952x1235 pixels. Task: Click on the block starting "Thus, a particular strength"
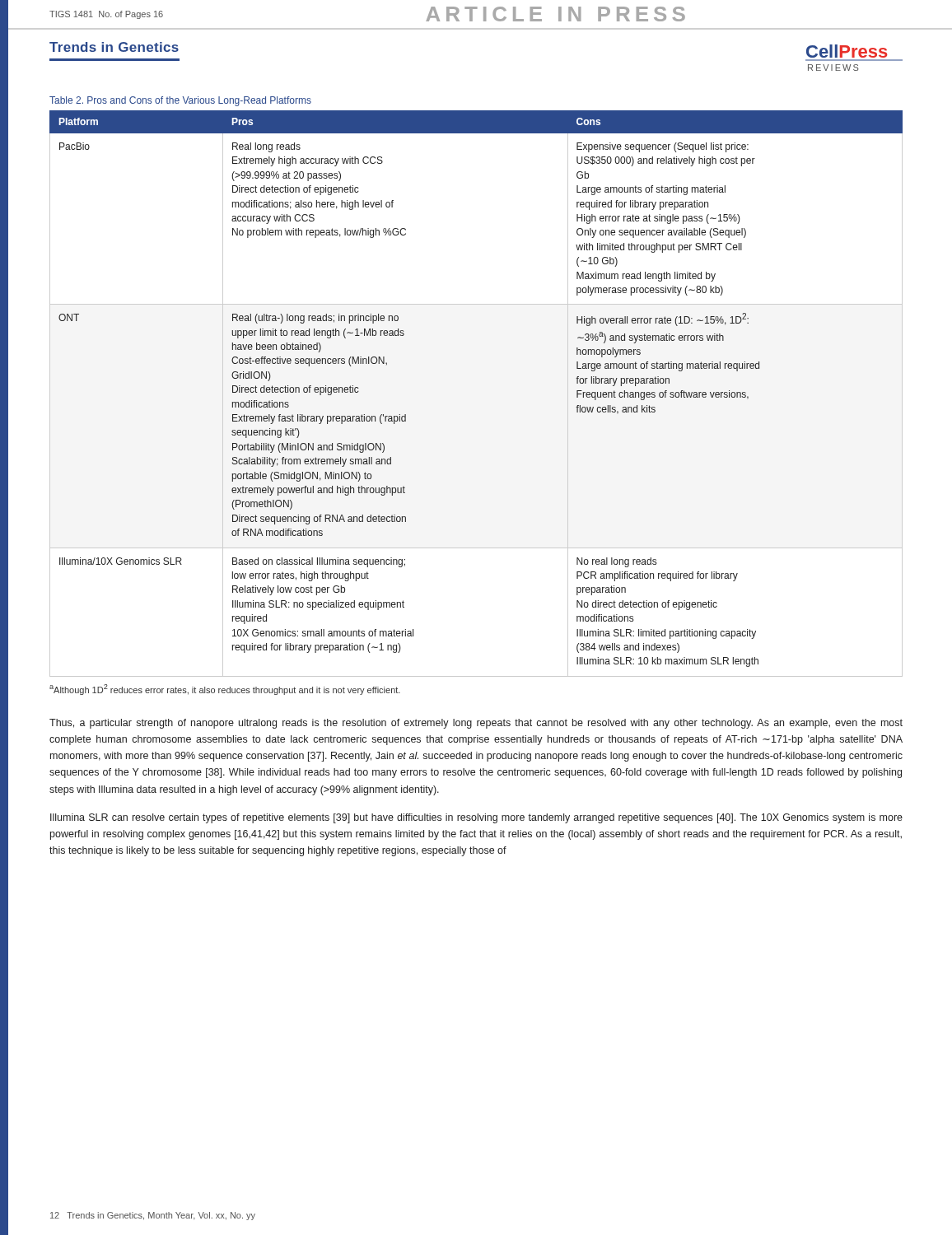[x=476, y=756]
